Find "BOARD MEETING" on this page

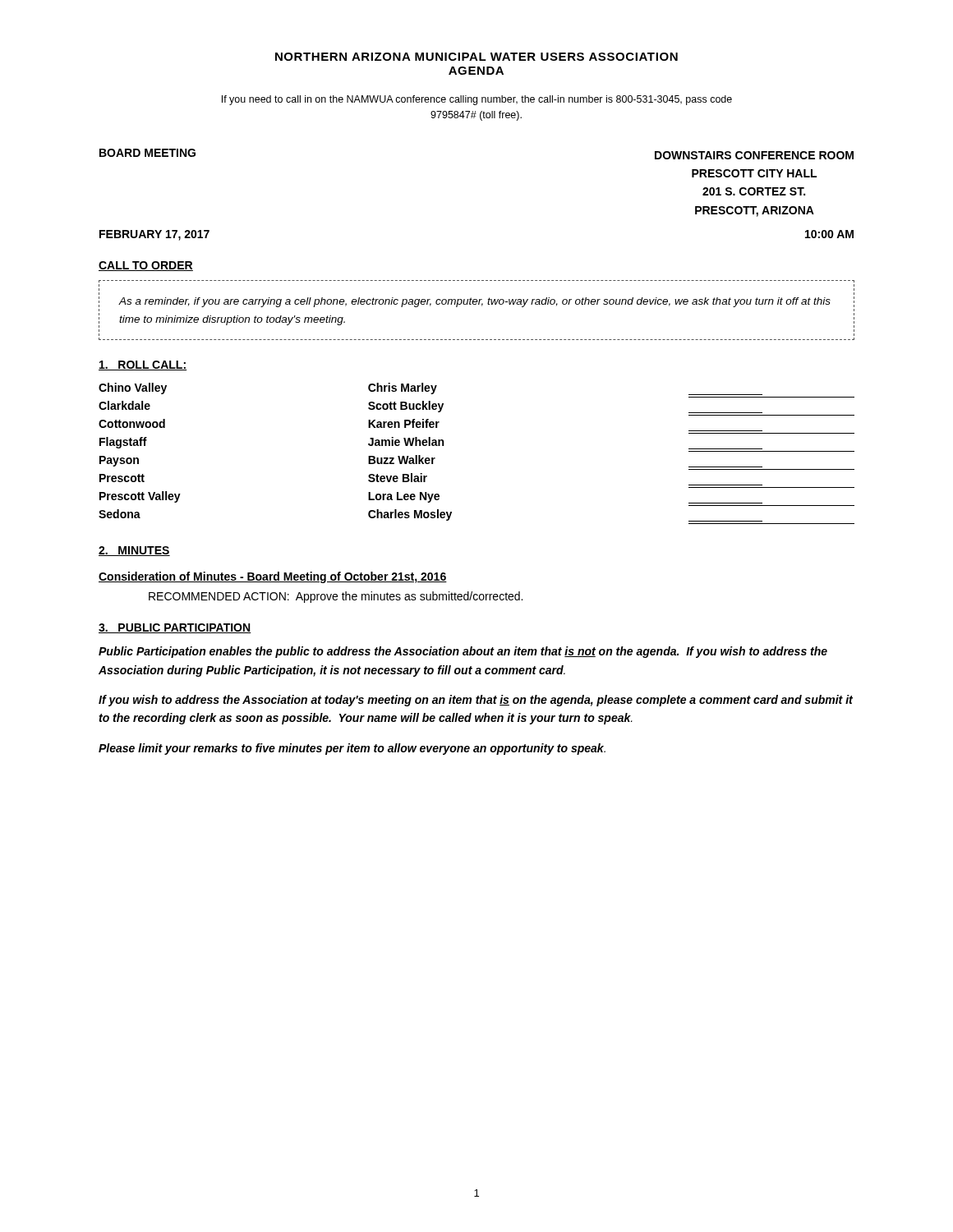[x=147, y=152]
